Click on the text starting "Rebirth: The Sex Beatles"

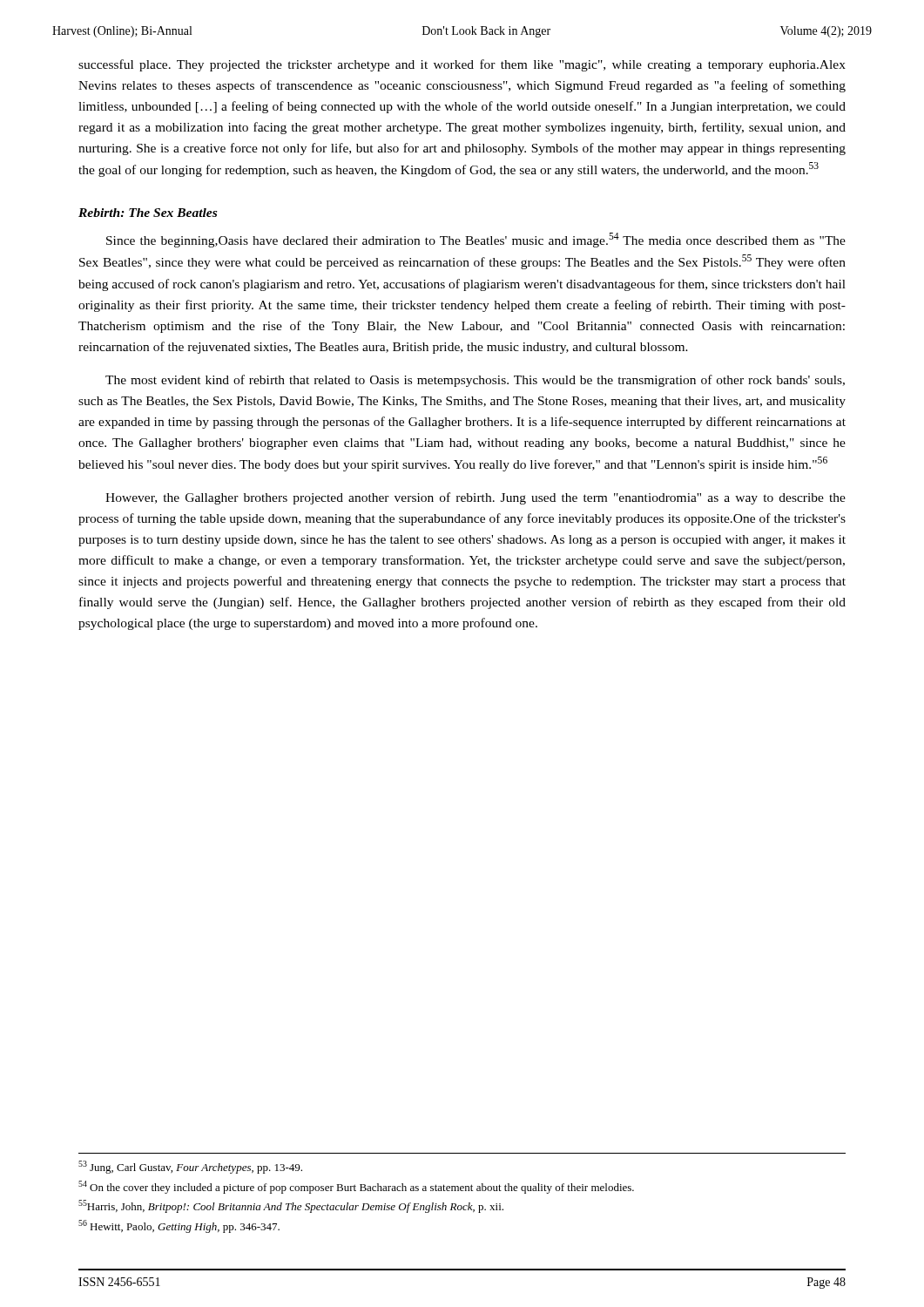coord(148,212)
